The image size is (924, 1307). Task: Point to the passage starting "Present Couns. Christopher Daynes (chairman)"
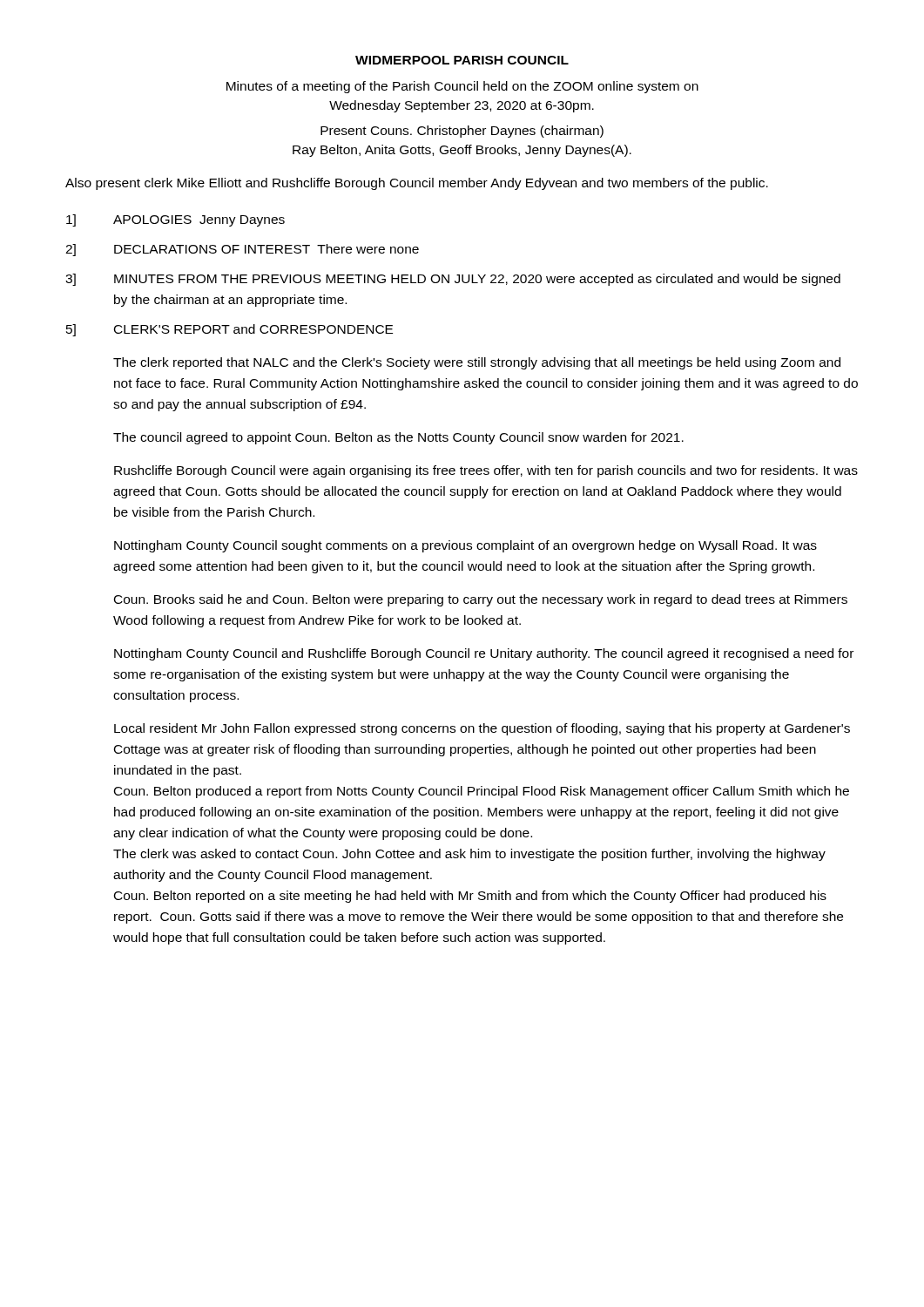462,140
